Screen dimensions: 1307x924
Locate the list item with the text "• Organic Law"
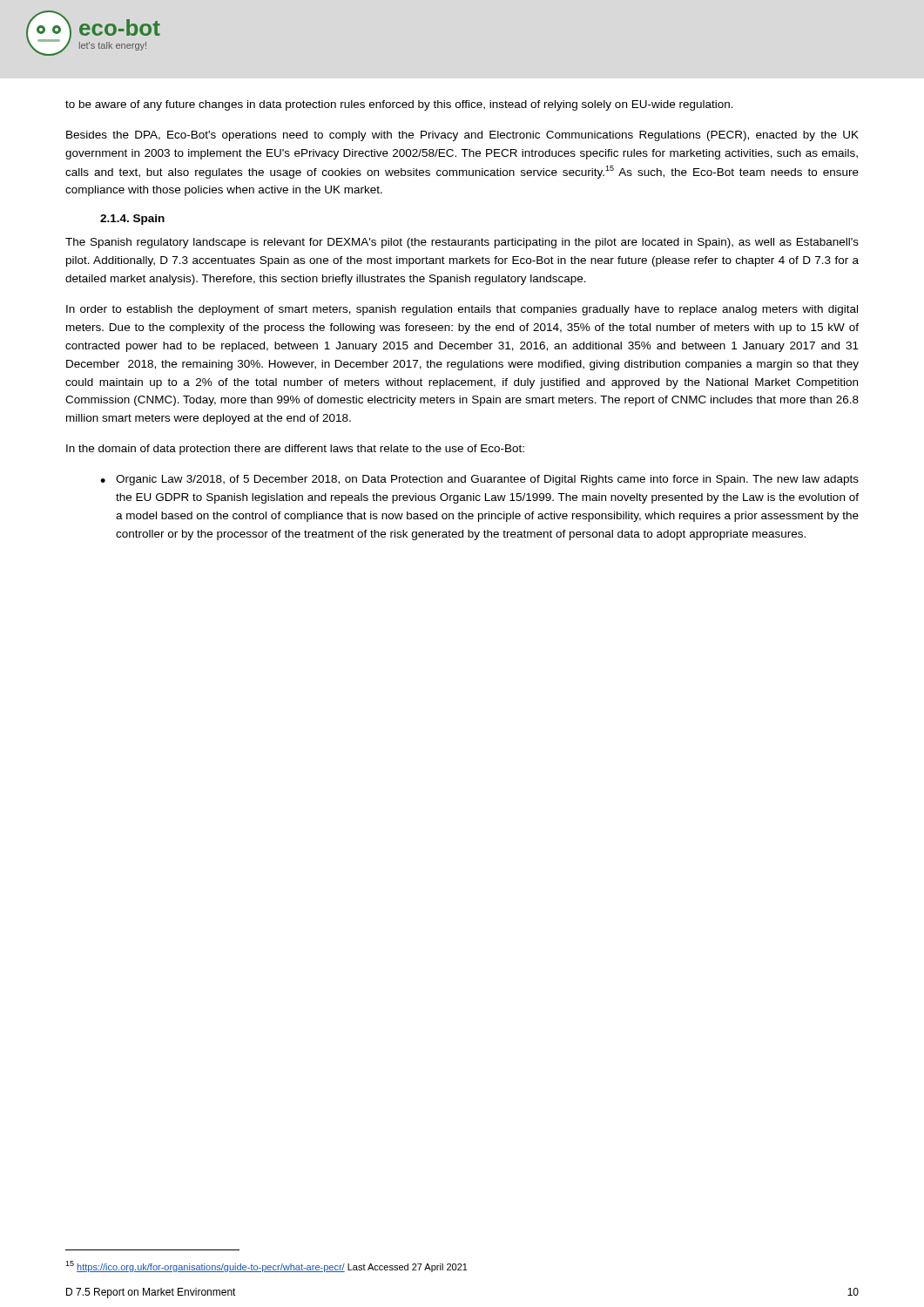pos(479,507)
